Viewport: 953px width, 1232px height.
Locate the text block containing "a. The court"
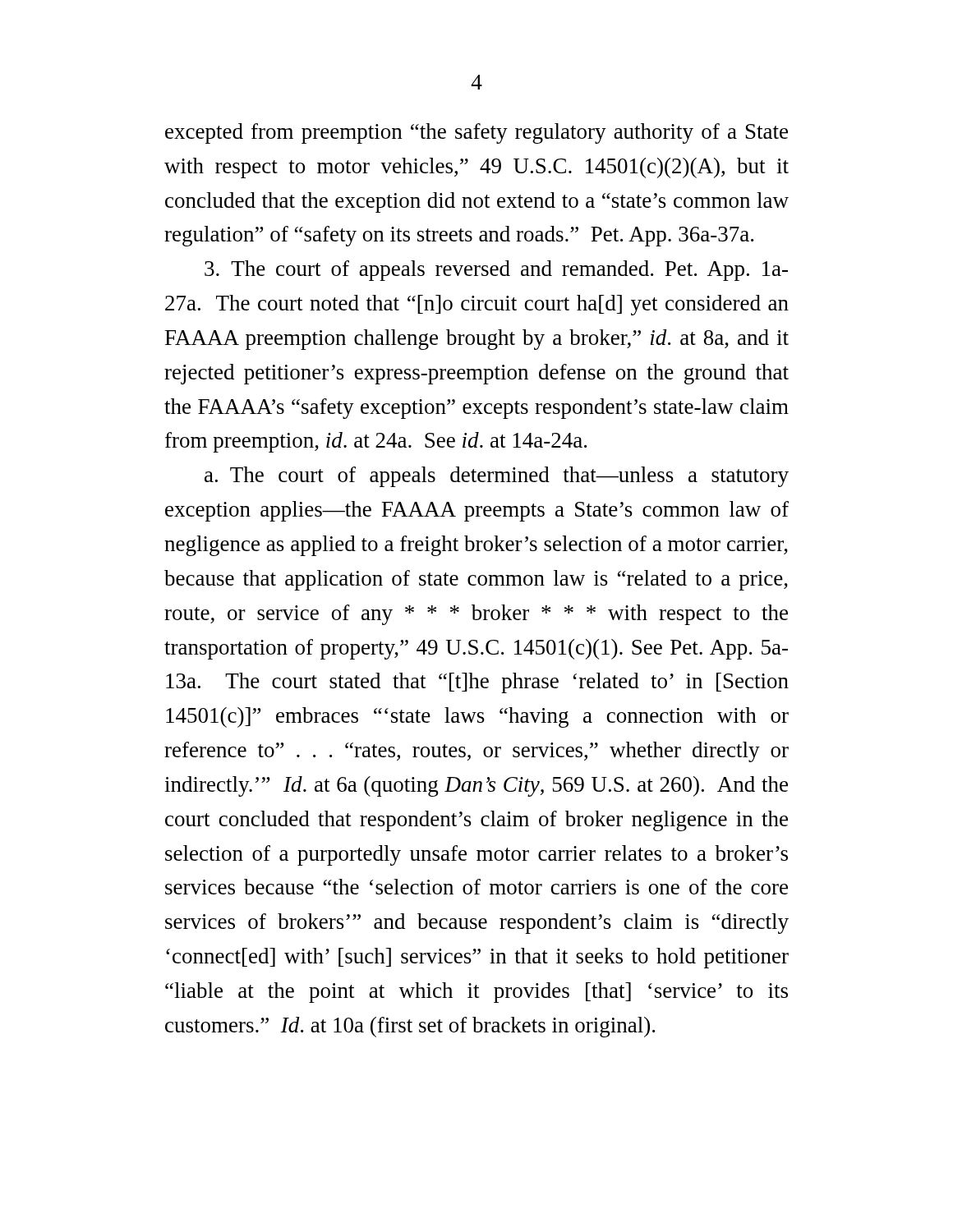(476, 751)
